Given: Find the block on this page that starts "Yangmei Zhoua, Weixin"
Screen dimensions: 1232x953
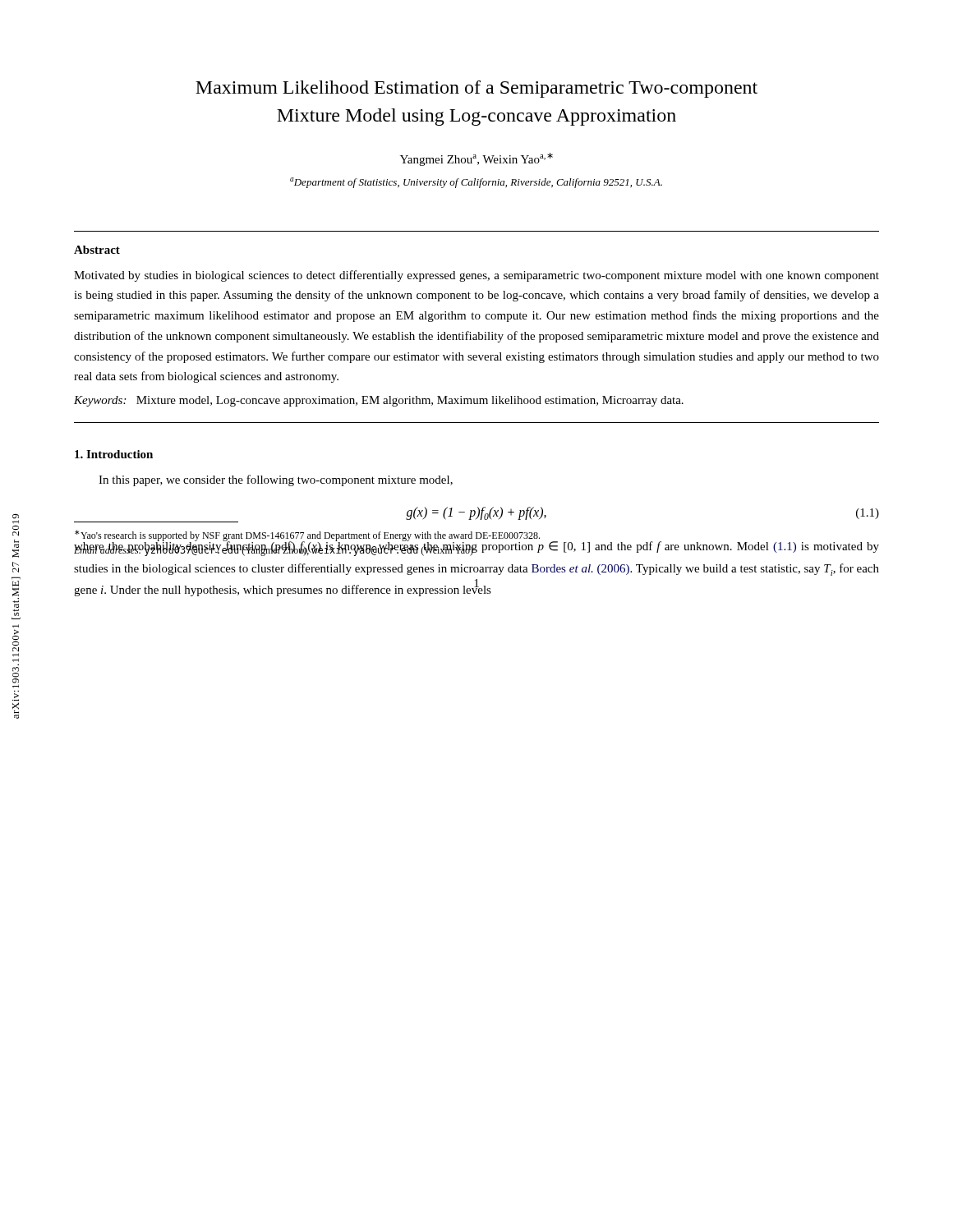Looking at the screenshot, I should [x=476, y=158].
